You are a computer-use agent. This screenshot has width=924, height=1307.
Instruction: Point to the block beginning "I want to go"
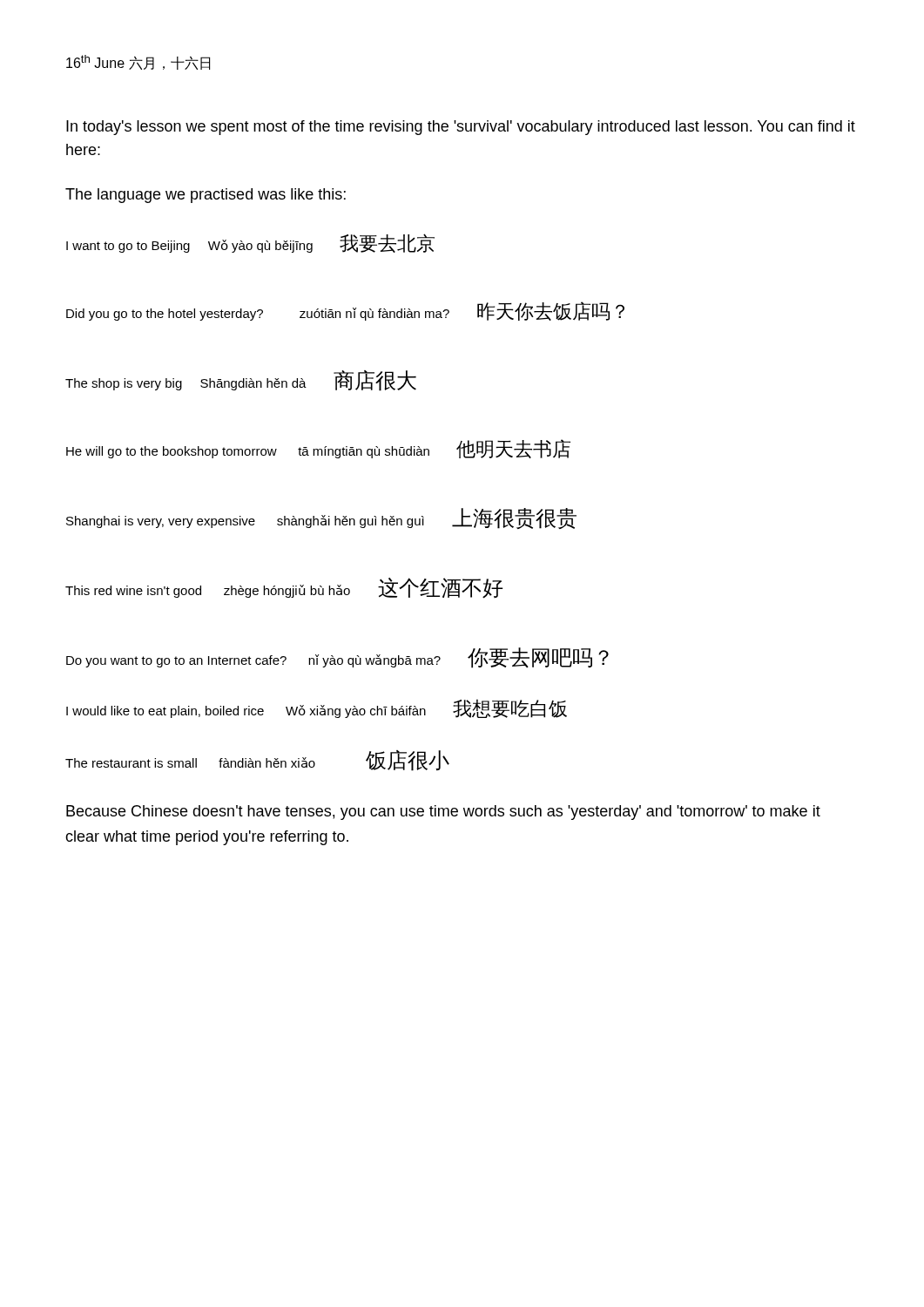(x=250, y=244)
